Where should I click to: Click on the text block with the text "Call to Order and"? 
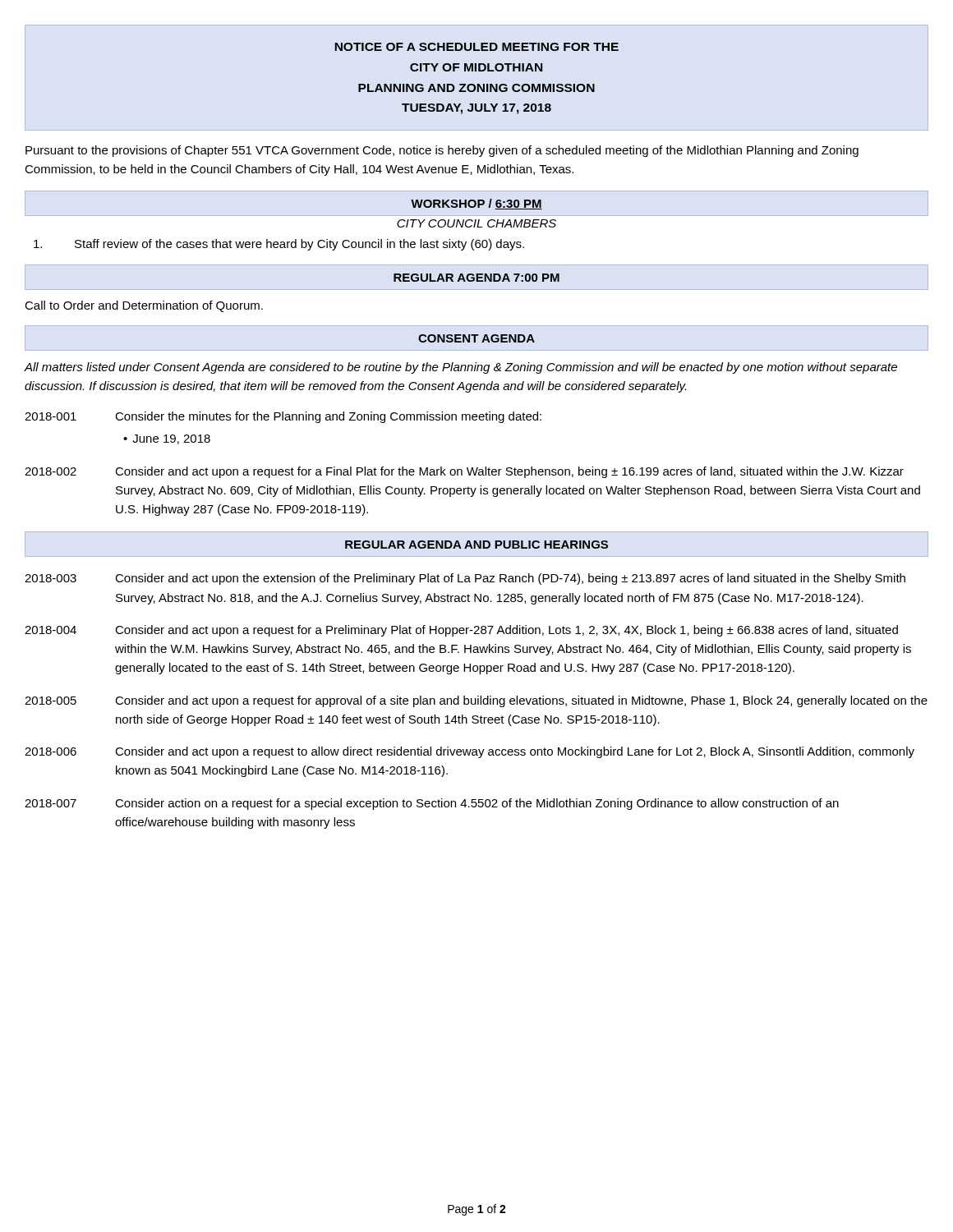point(144,305)
